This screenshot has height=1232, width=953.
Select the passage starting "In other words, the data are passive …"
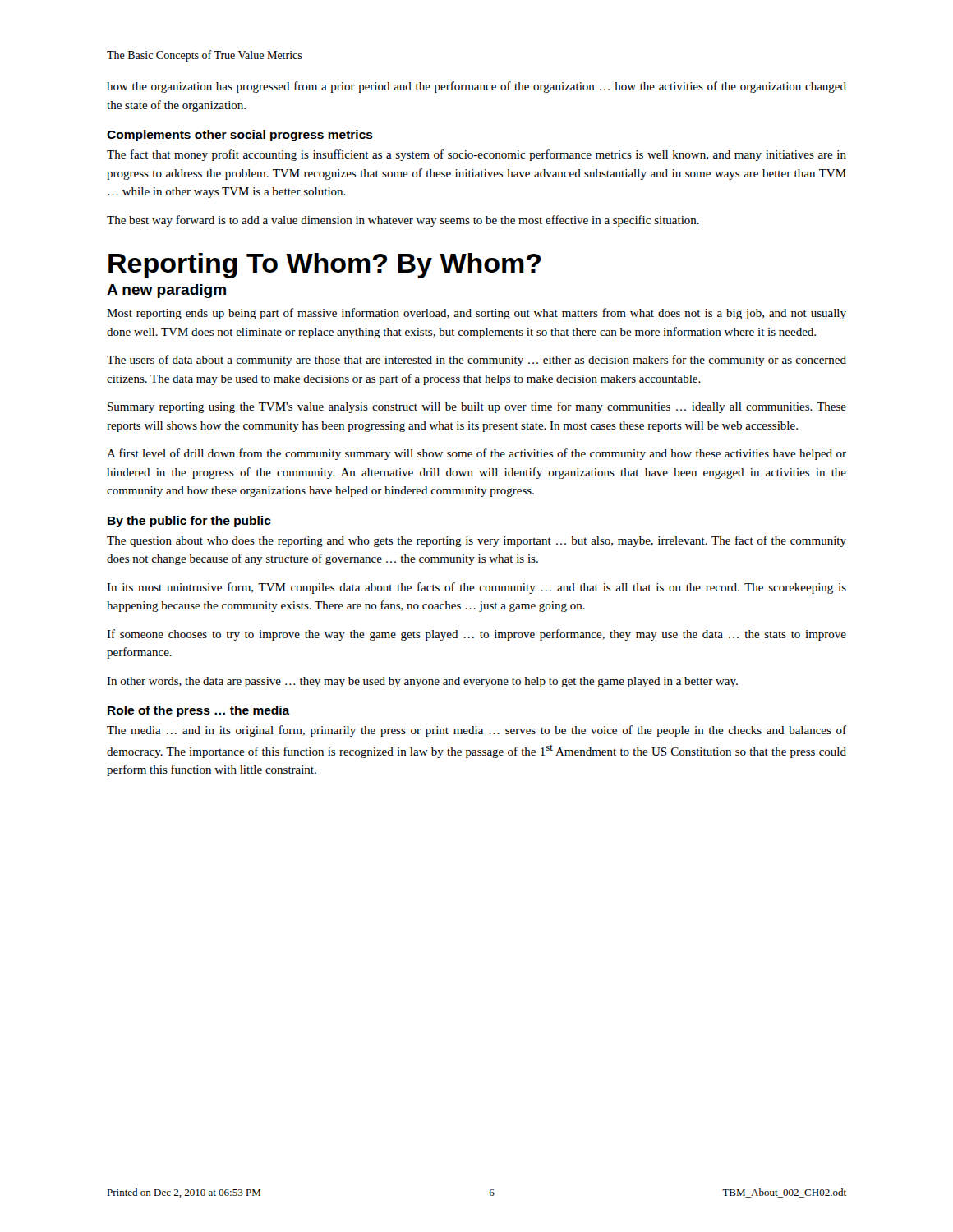coord(423,681)
